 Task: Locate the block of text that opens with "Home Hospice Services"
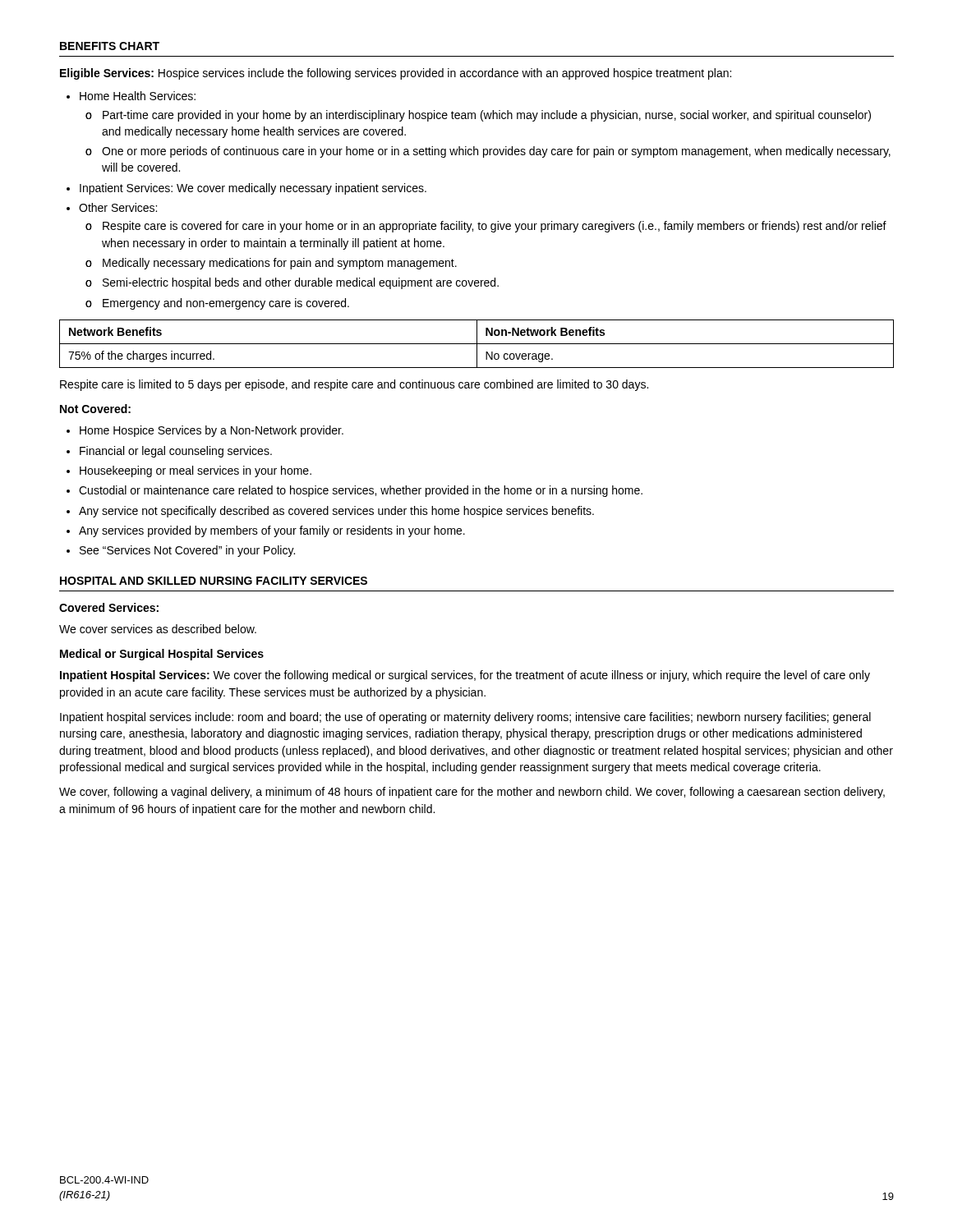point(212,431)
